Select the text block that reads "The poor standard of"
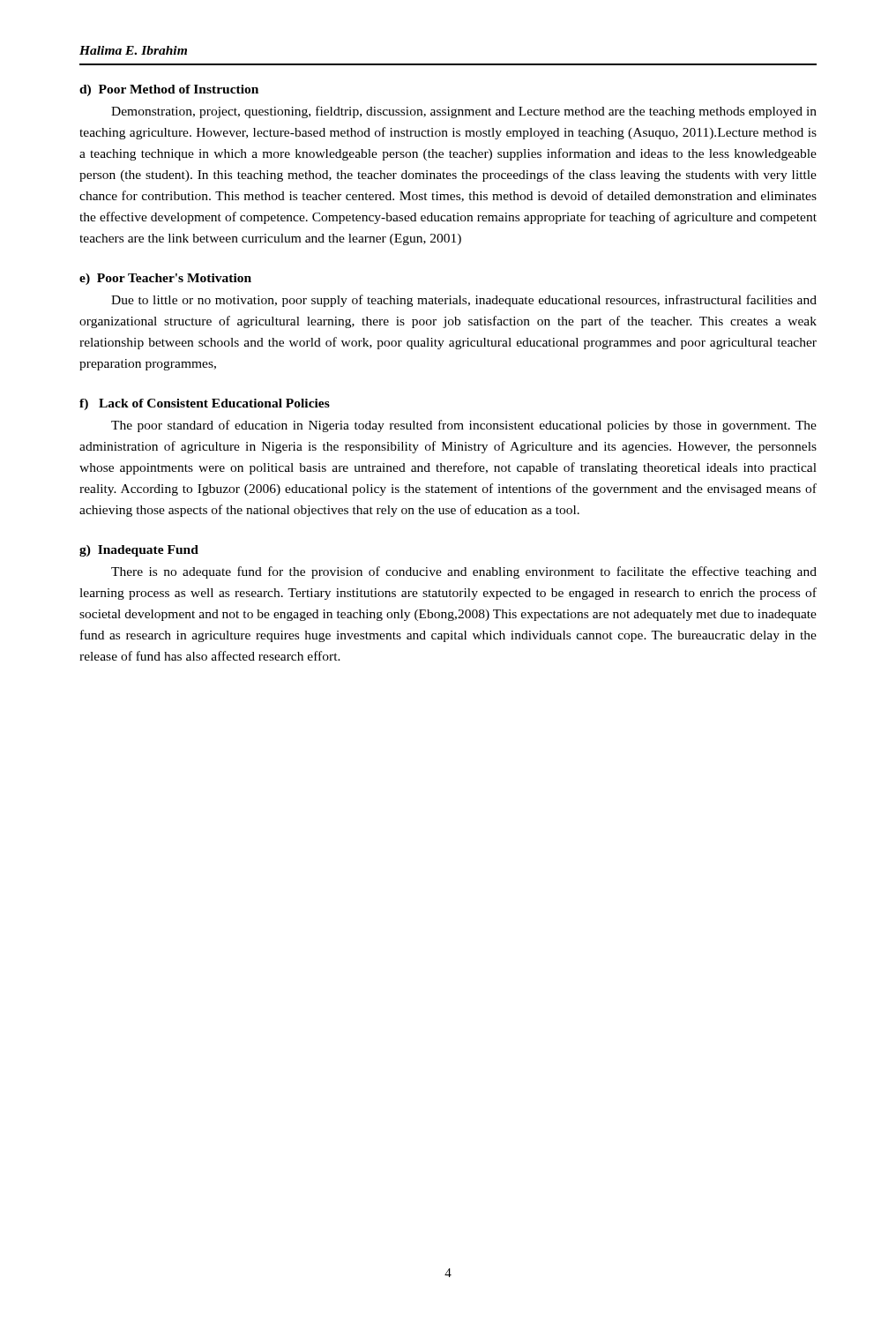896x1323 pixels. pos(448,466)
